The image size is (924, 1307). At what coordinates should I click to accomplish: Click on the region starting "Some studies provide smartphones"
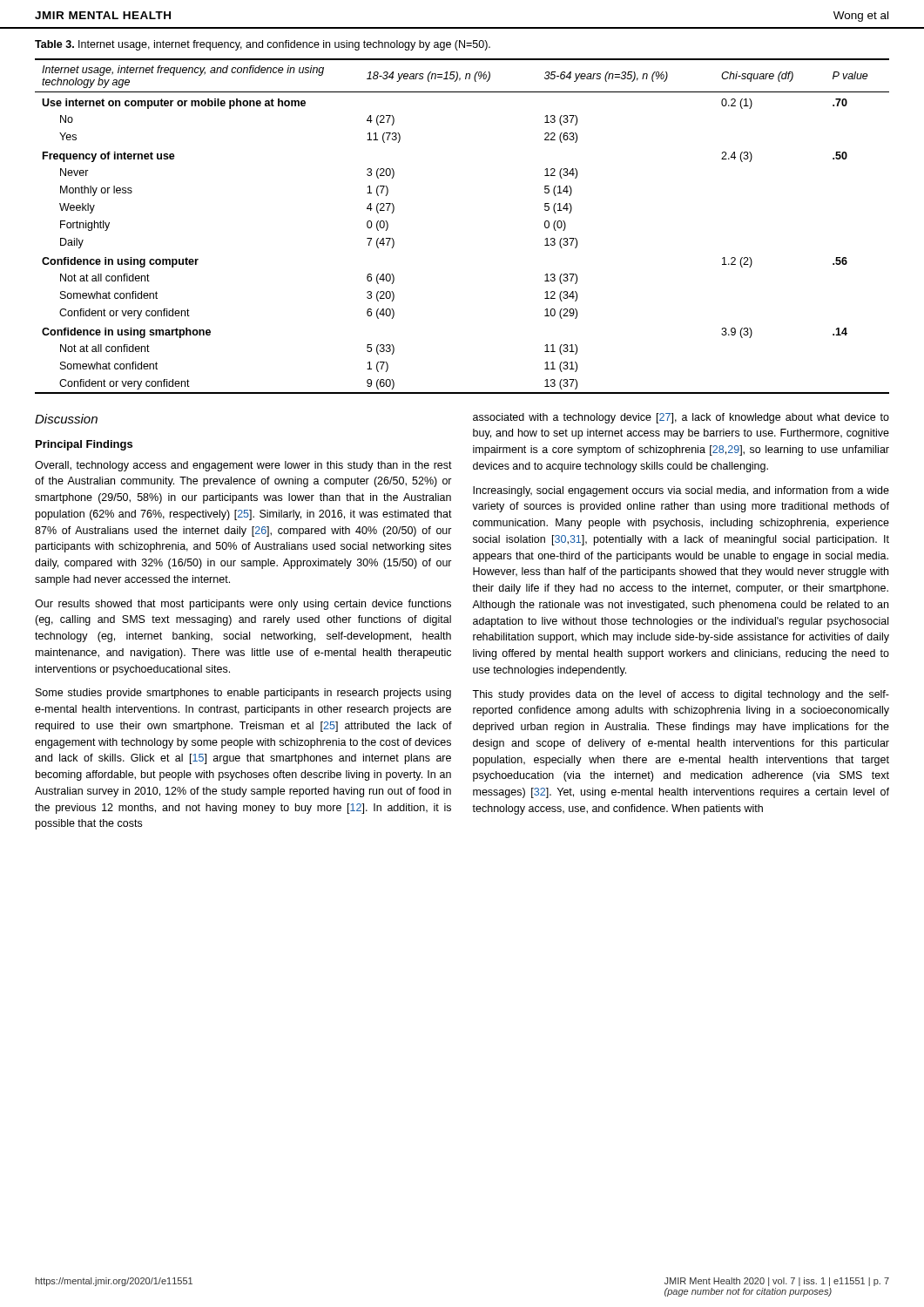pos(243,758)
